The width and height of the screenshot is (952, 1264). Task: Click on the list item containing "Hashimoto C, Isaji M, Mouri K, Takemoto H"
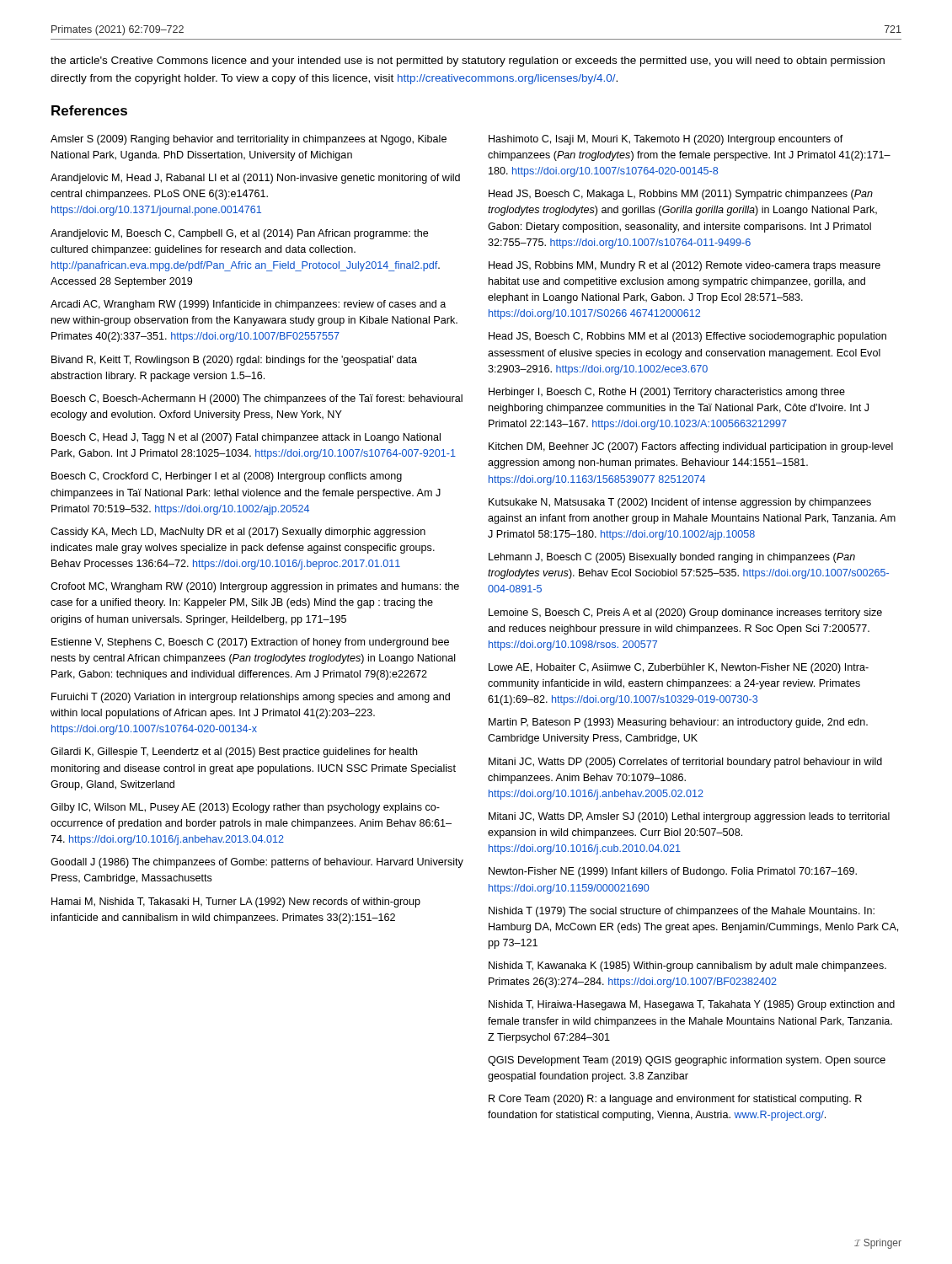click(689, 155)
